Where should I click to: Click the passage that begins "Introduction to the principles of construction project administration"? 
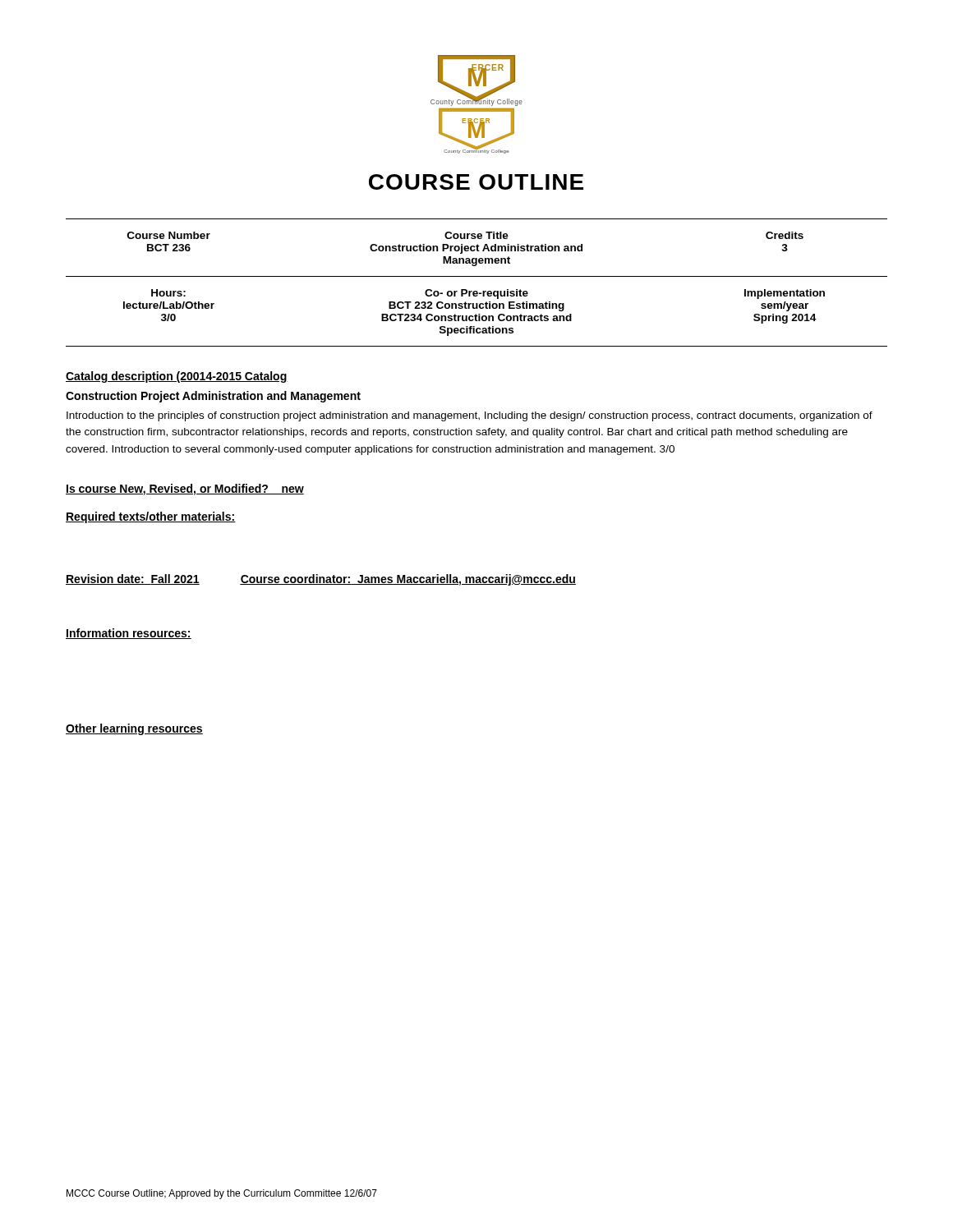pyautogui.click(x=469, y=432)
